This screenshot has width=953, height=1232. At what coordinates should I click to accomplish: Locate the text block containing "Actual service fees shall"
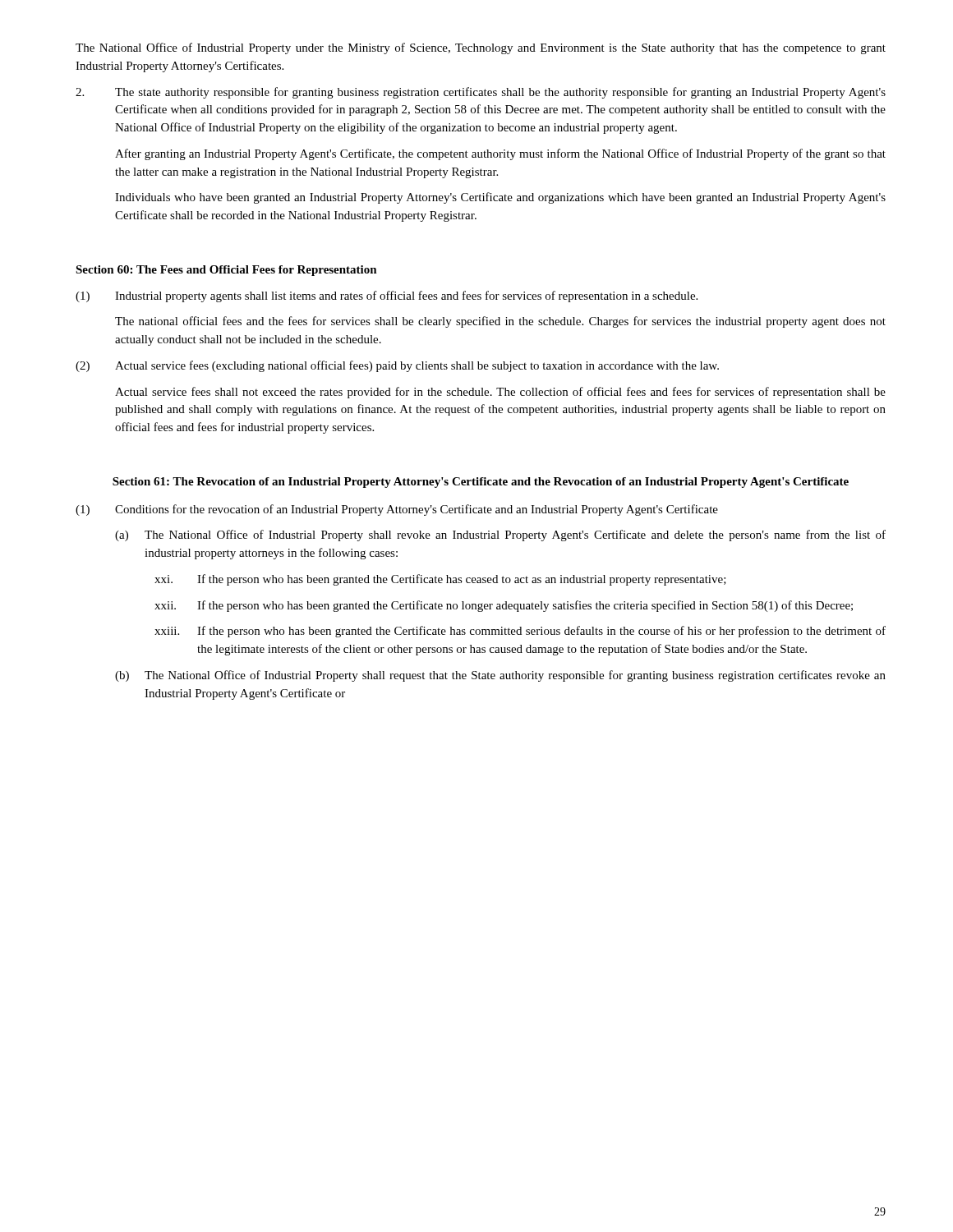(500, 409)
